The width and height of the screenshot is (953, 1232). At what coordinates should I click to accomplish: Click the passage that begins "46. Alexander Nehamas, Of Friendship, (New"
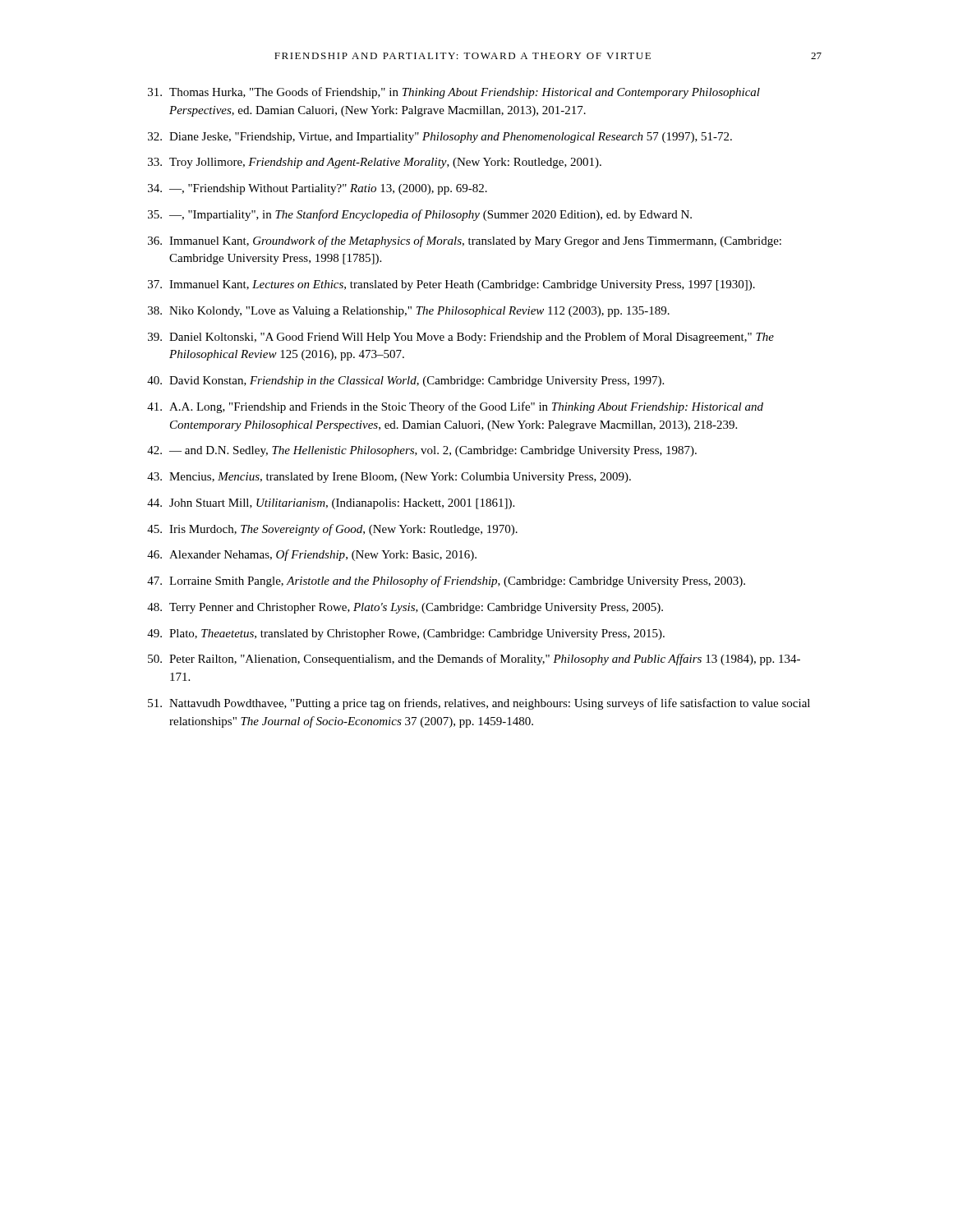pos(476,555)
